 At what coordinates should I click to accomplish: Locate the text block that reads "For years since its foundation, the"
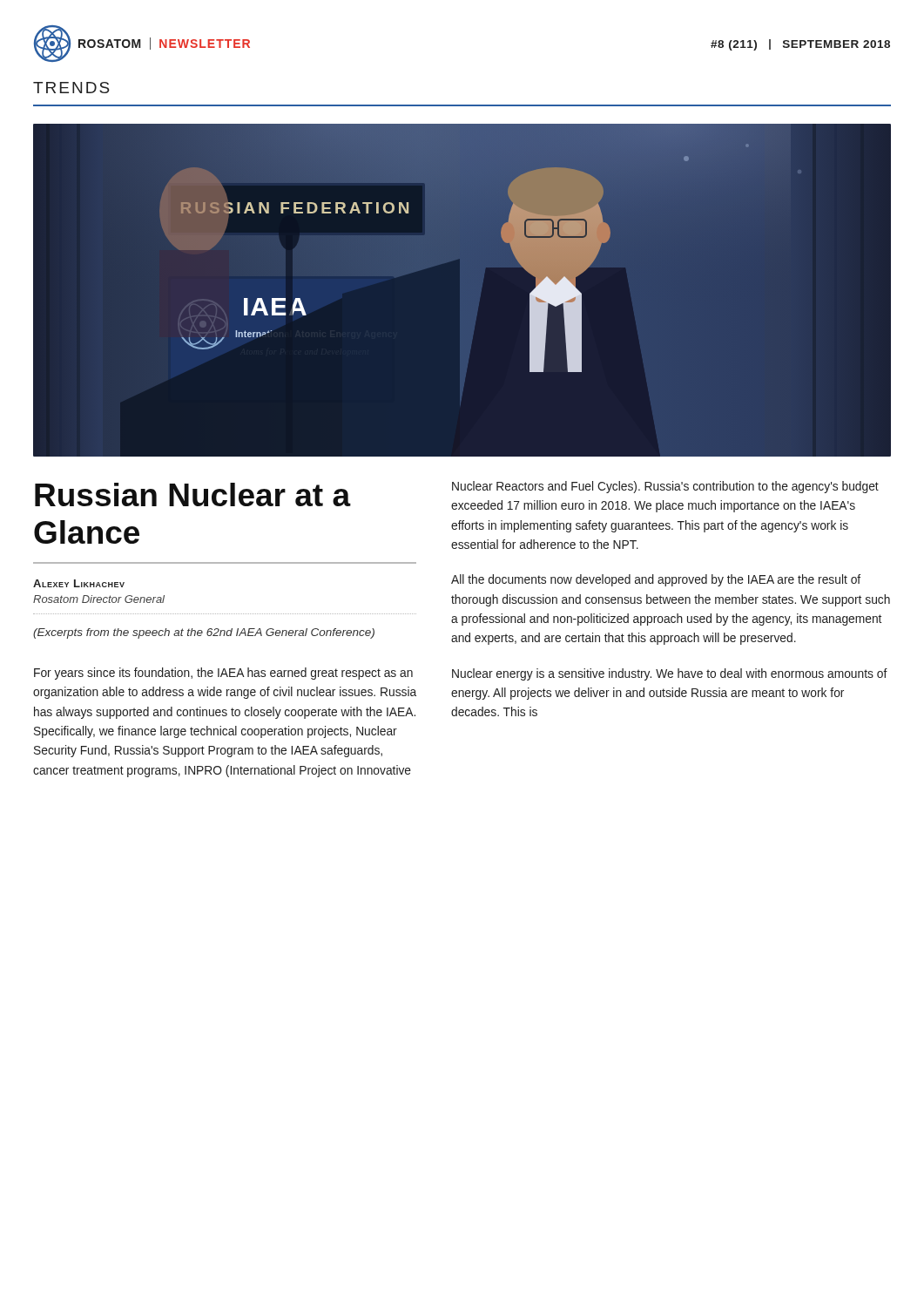click(225, 722)
